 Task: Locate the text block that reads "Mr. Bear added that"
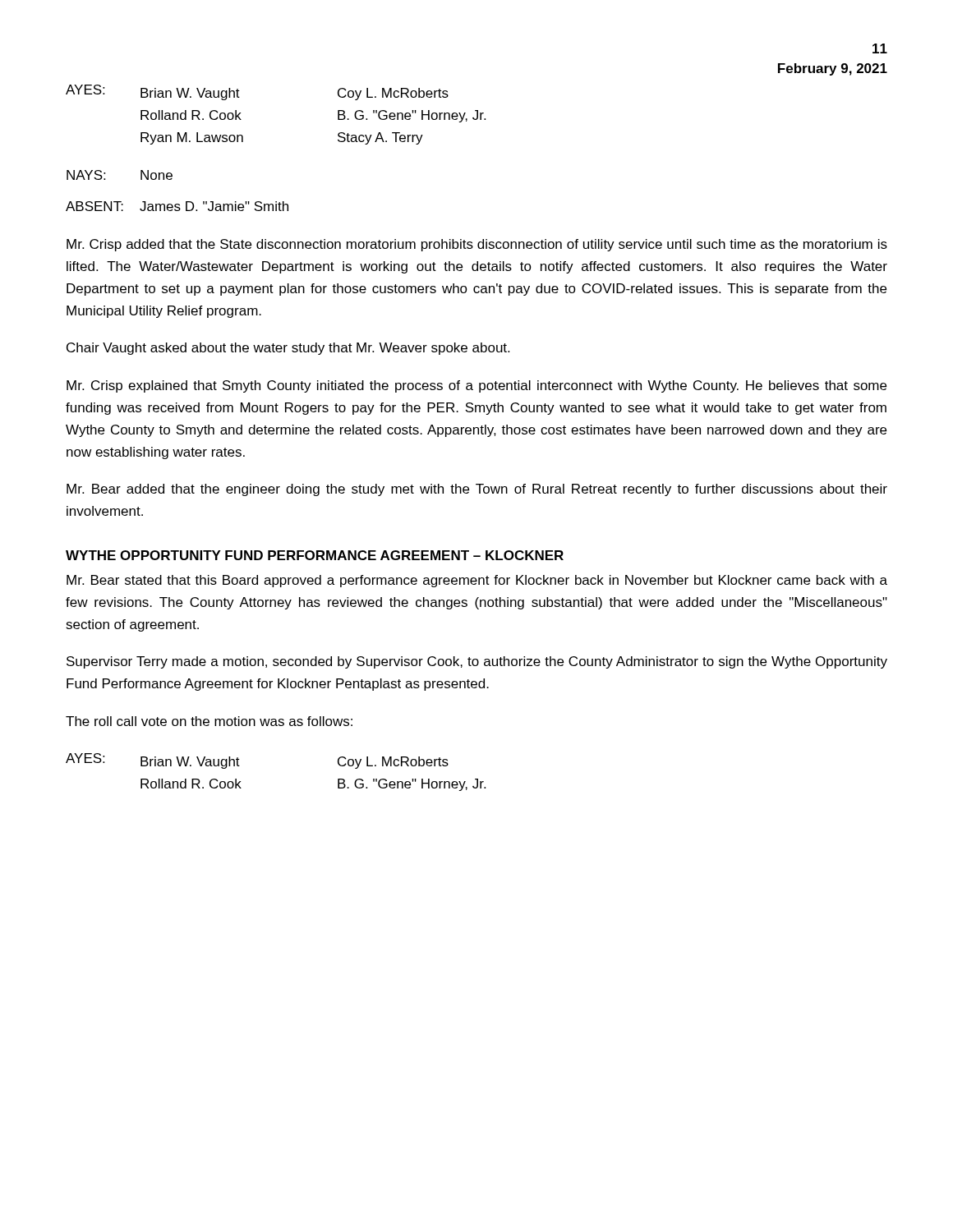tap(476, 500)
